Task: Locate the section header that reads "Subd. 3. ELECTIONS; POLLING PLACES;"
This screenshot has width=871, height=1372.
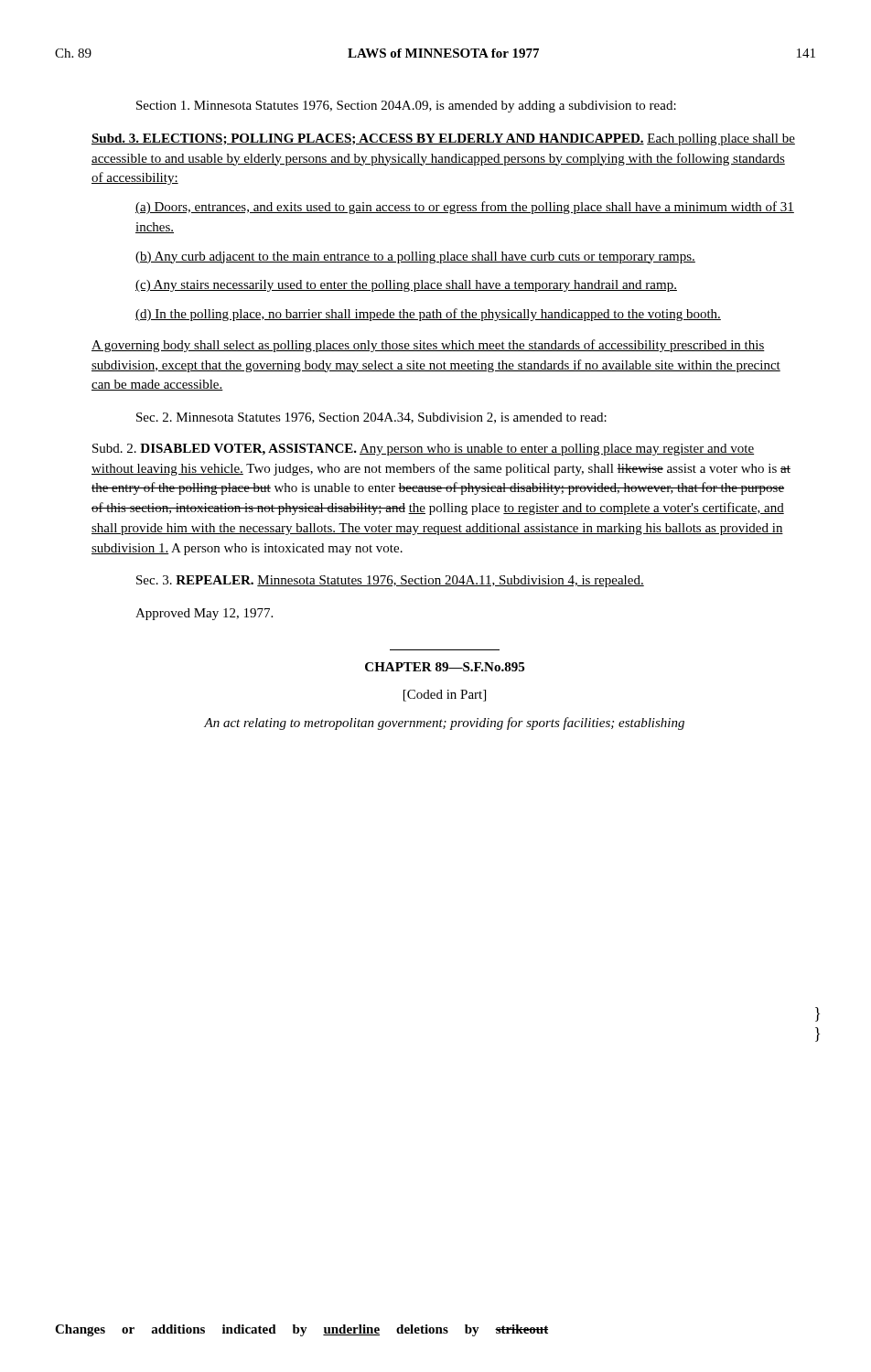Action: [443, 158]
